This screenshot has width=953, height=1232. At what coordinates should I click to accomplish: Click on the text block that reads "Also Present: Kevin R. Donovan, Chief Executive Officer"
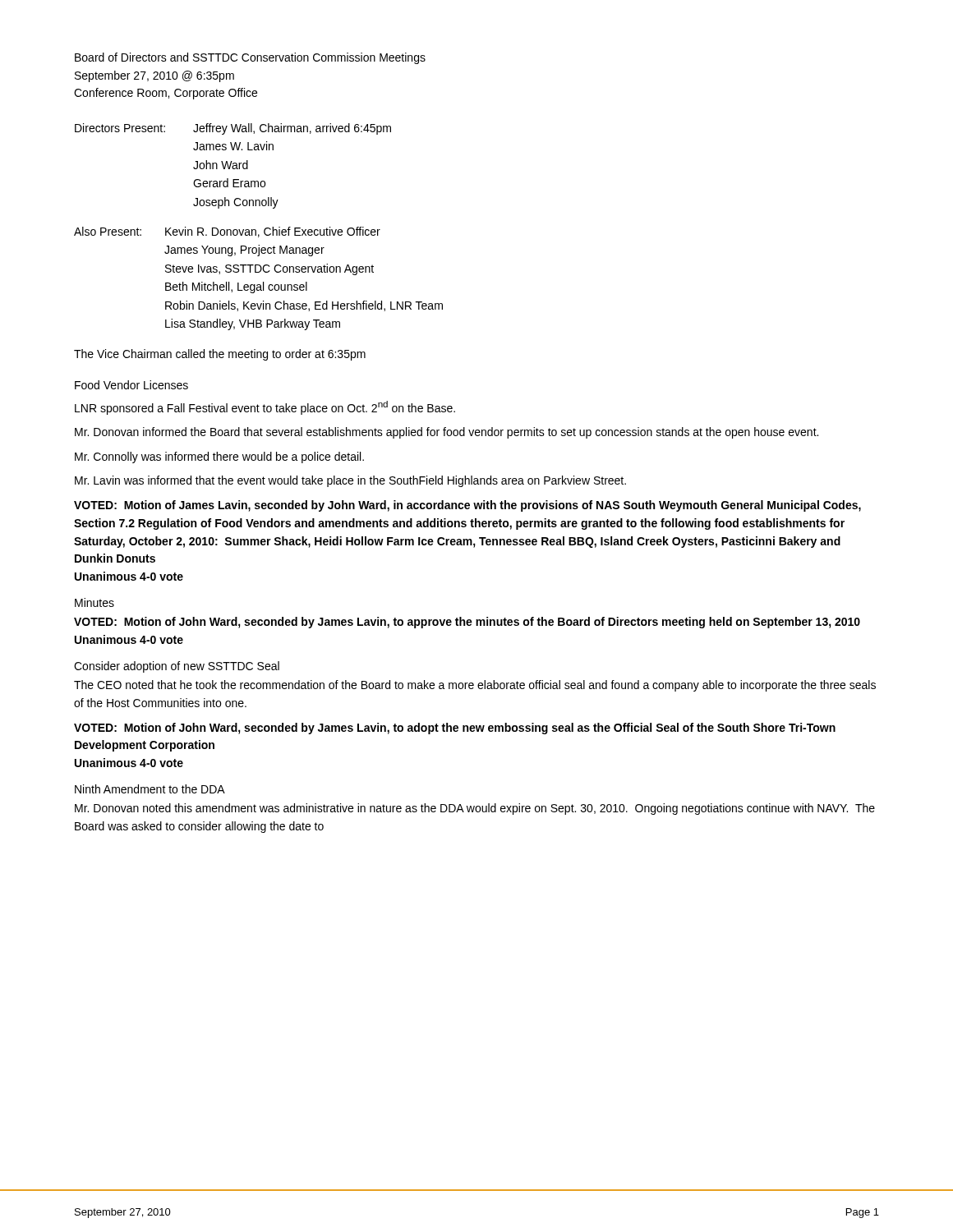pos(259,278)
